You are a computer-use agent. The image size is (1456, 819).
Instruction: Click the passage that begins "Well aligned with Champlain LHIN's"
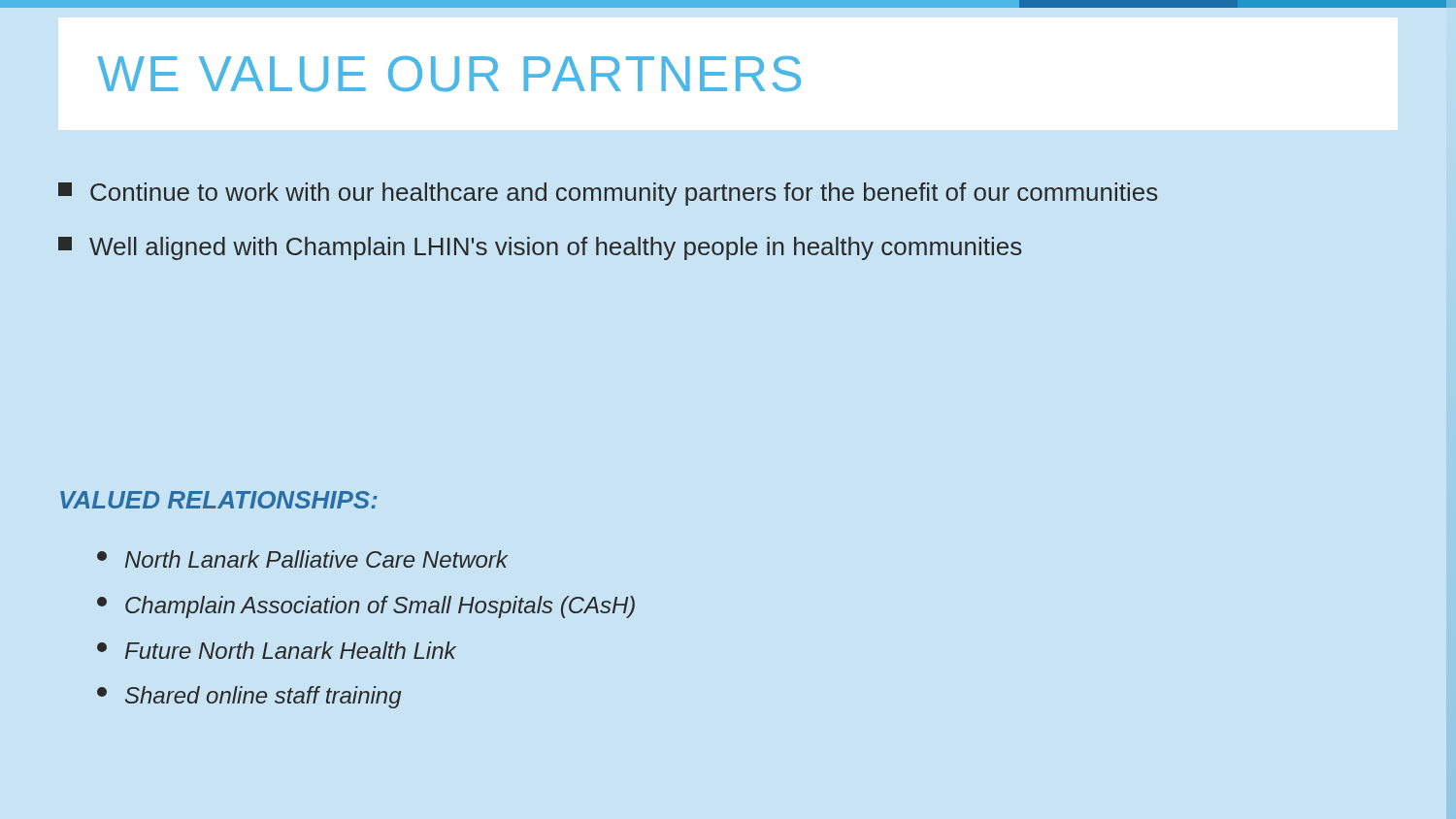click(x=540, y=247)
